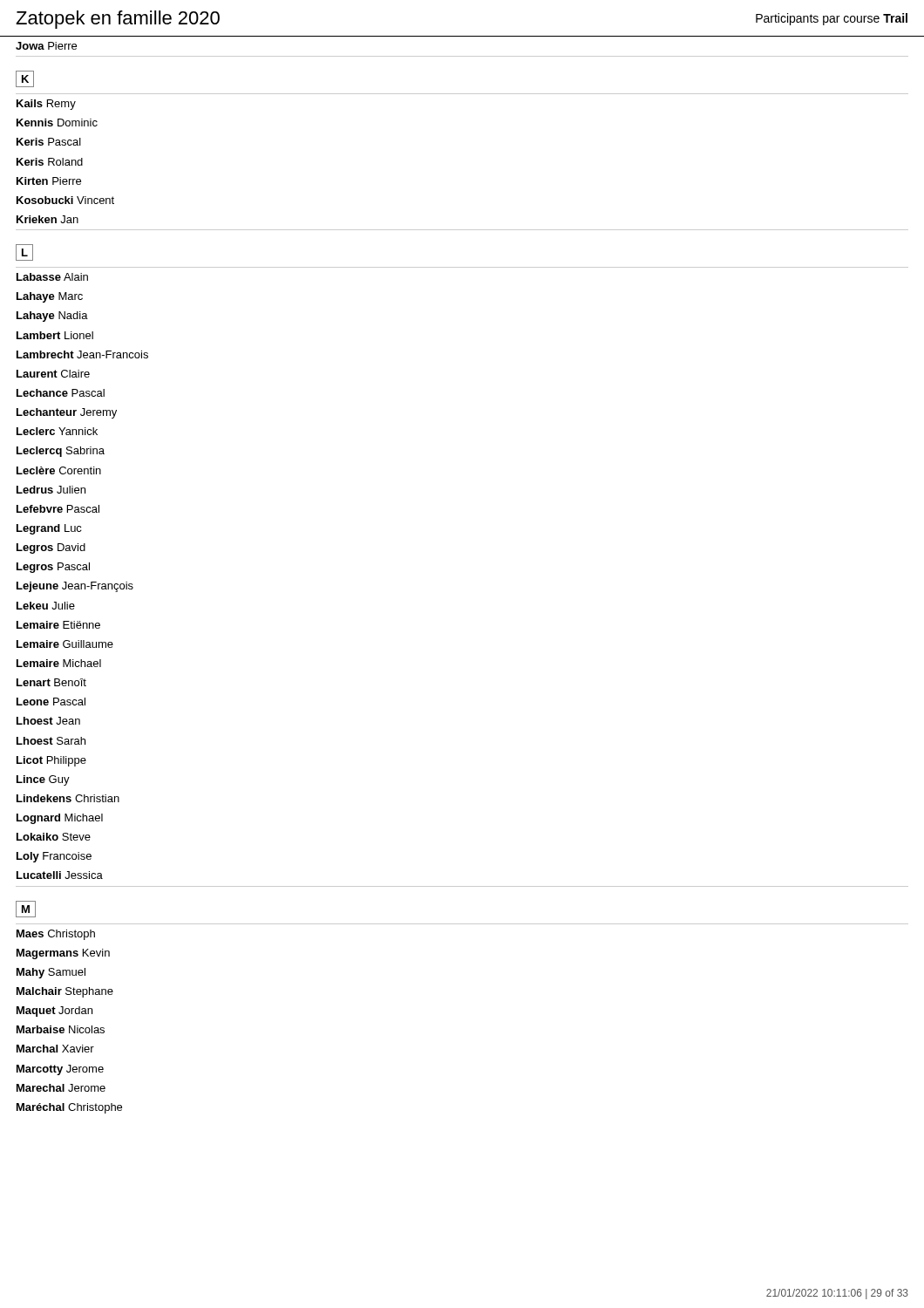Select the list item that says "Kosobucki Vincent"
The height and width of the screenshot is (1308, 924).
pos(65,200)
